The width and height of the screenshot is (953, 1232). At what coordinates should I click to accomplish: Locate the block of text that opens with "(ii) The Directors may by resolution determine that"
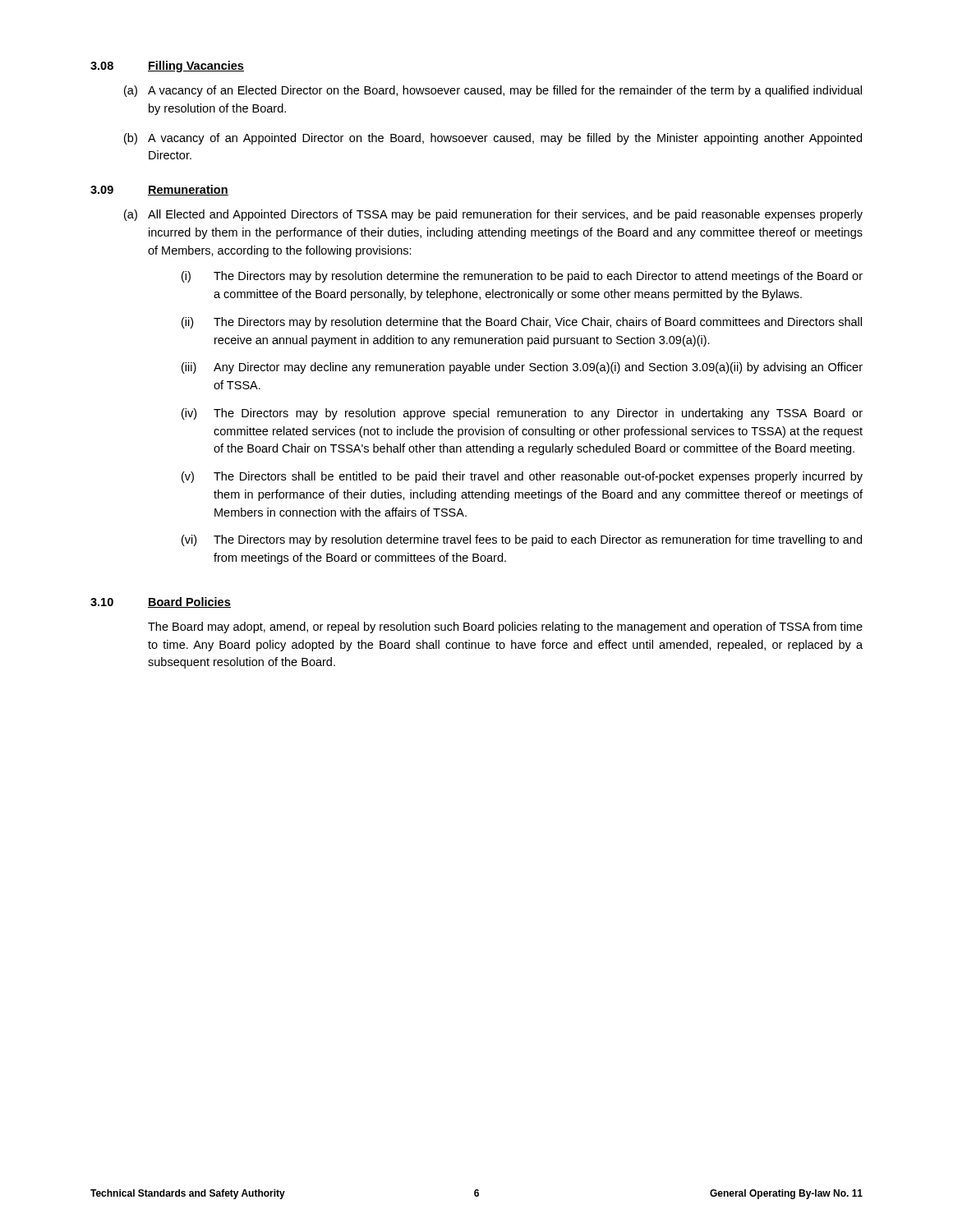coord(505,331)
